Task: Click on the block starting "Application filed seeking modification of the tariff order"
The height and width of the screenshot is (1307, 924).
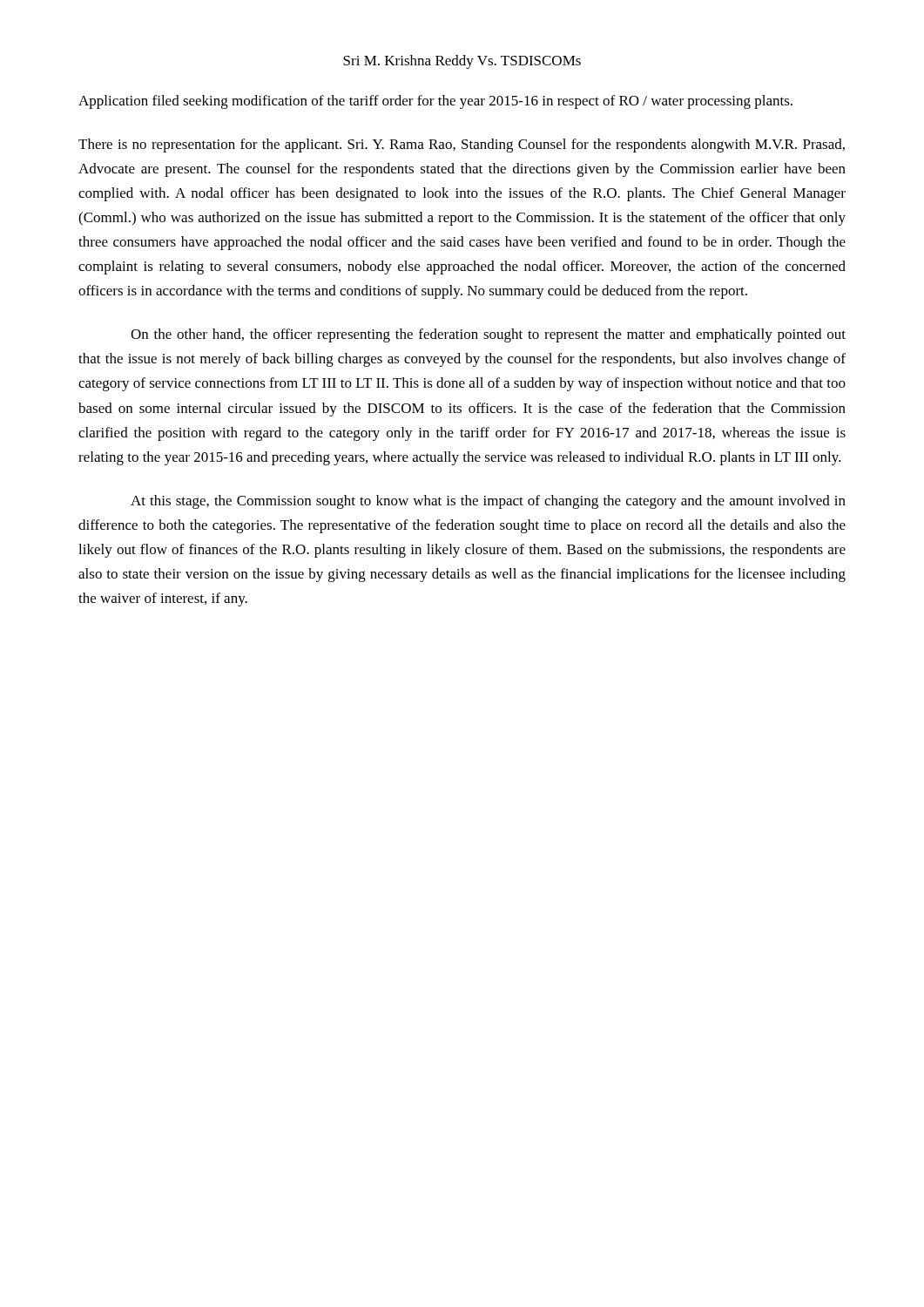Action: (x=436, y=101)
